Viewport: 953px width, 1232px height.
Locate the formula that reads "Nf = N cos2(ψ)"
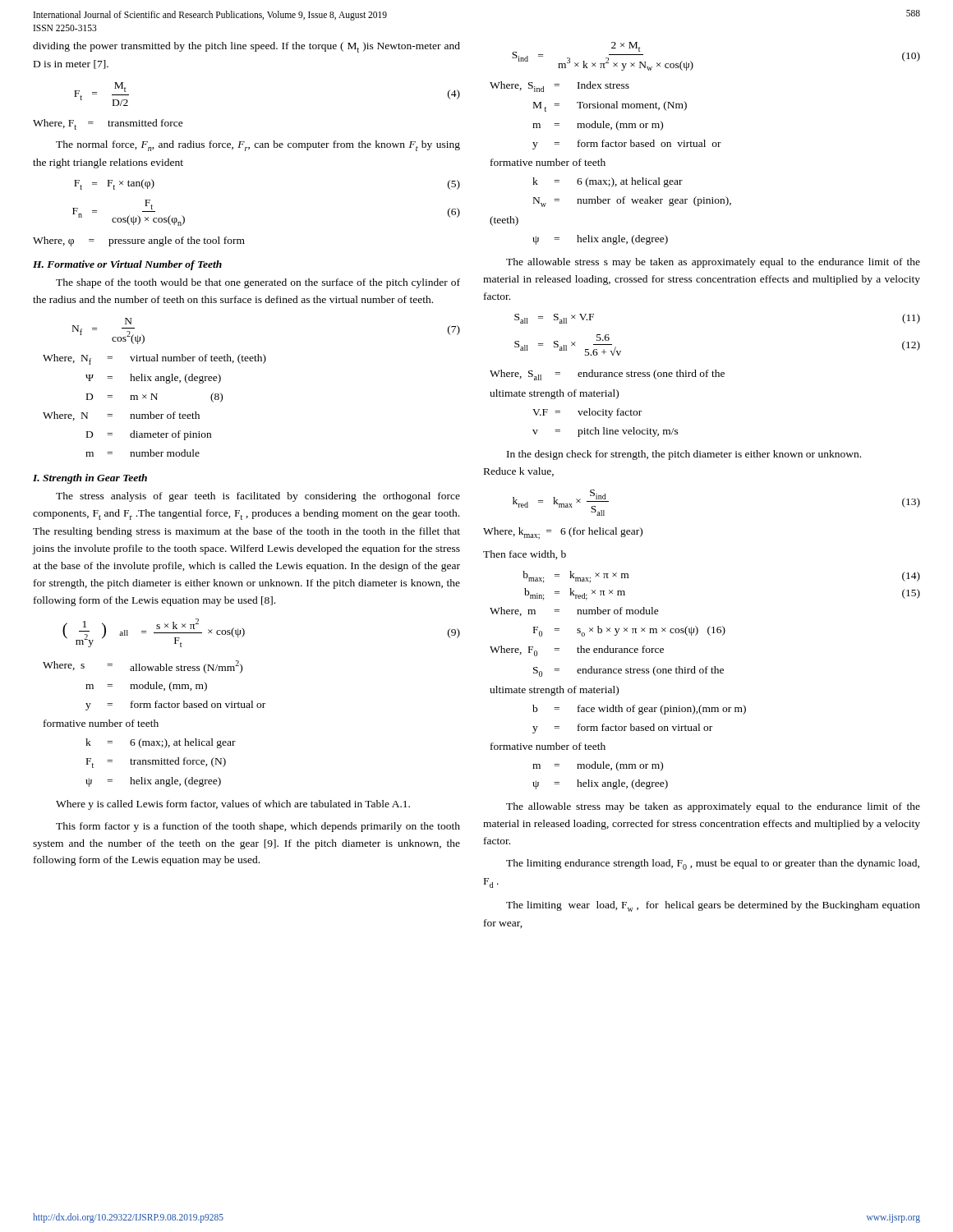(128, 331)
